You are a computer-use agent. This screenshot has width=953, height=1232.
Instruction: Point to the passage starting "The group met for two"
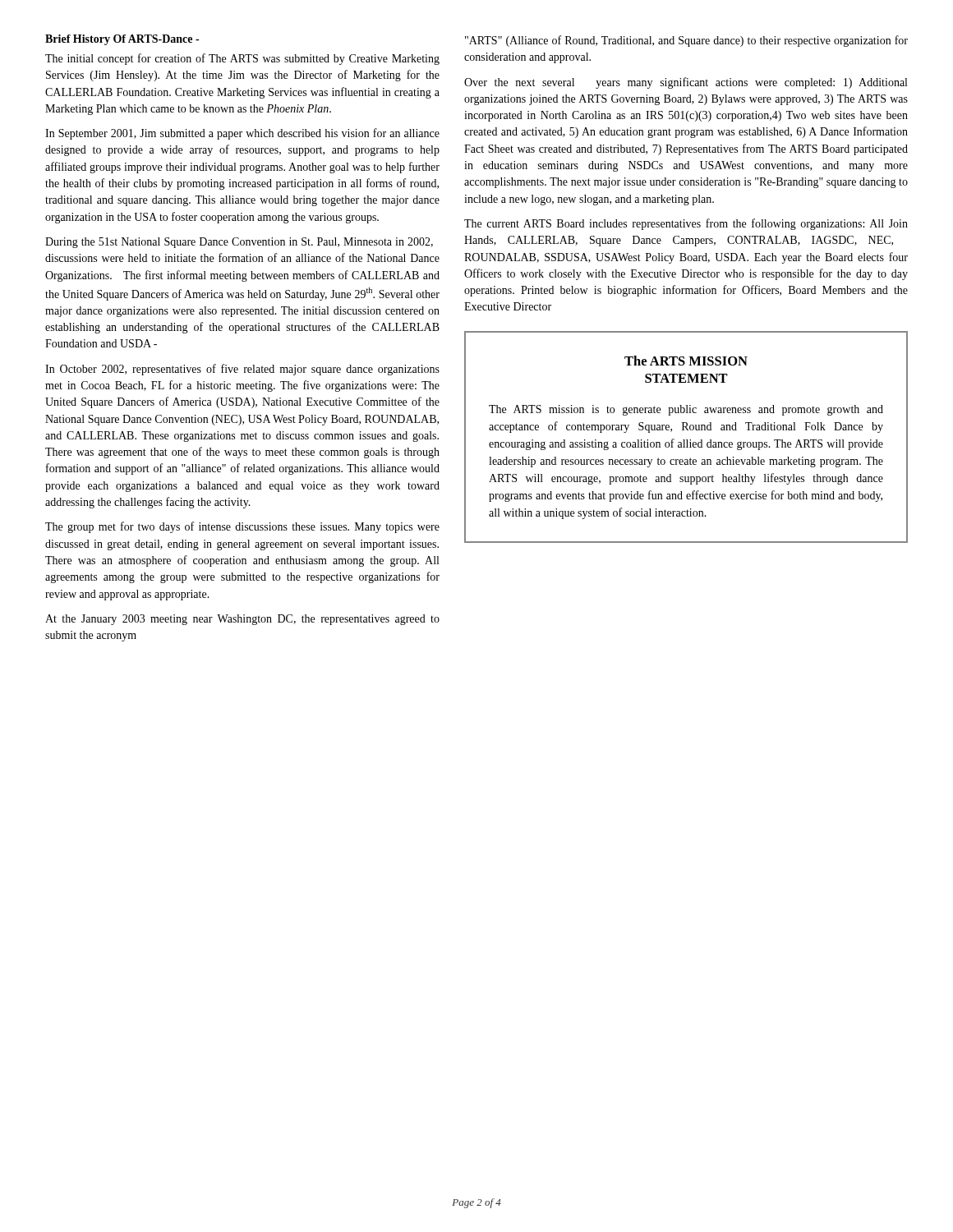point(242,561)
